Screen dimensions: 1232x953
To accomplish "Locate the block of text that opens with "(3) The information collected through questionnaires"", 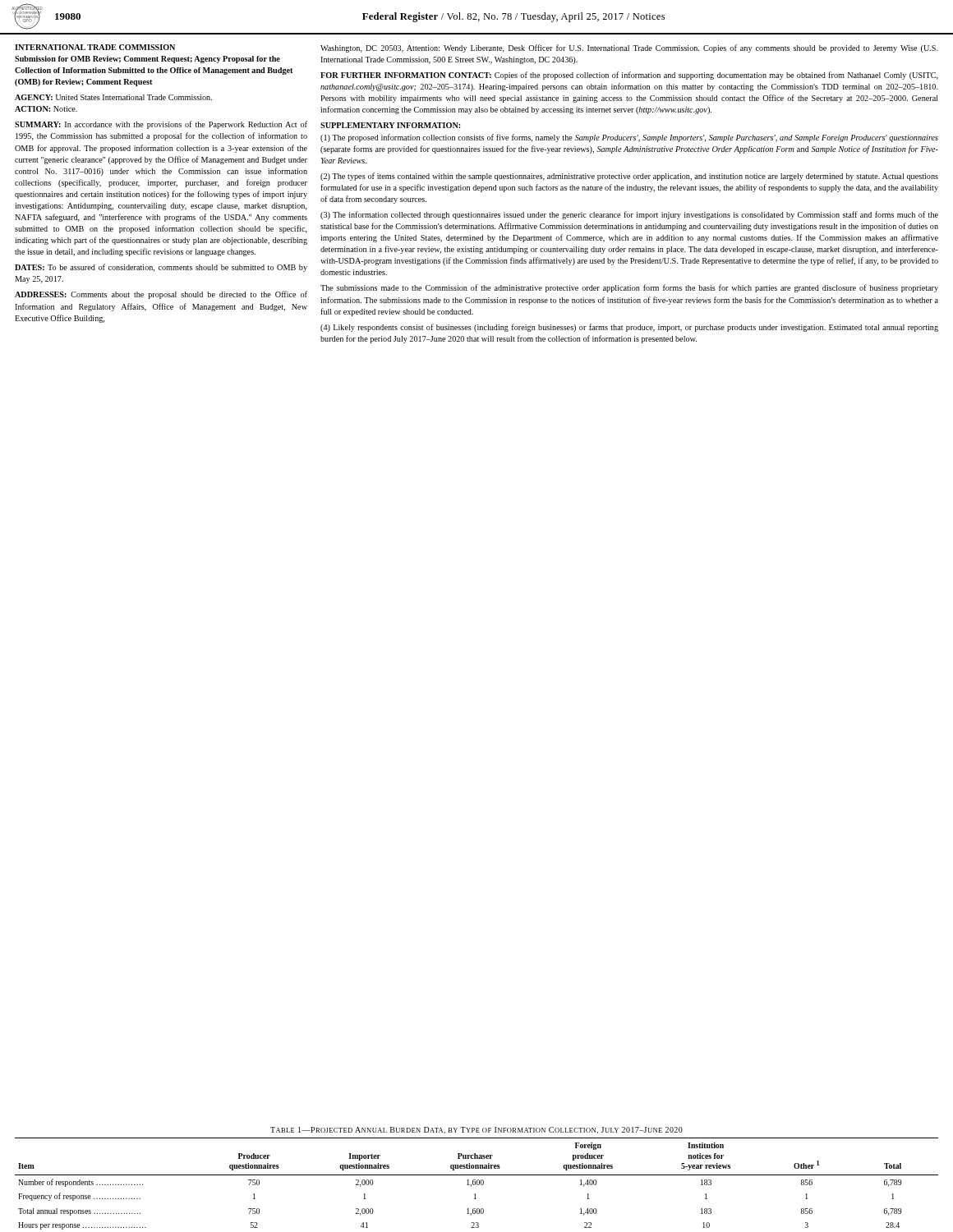I will (x=629, y=244).
